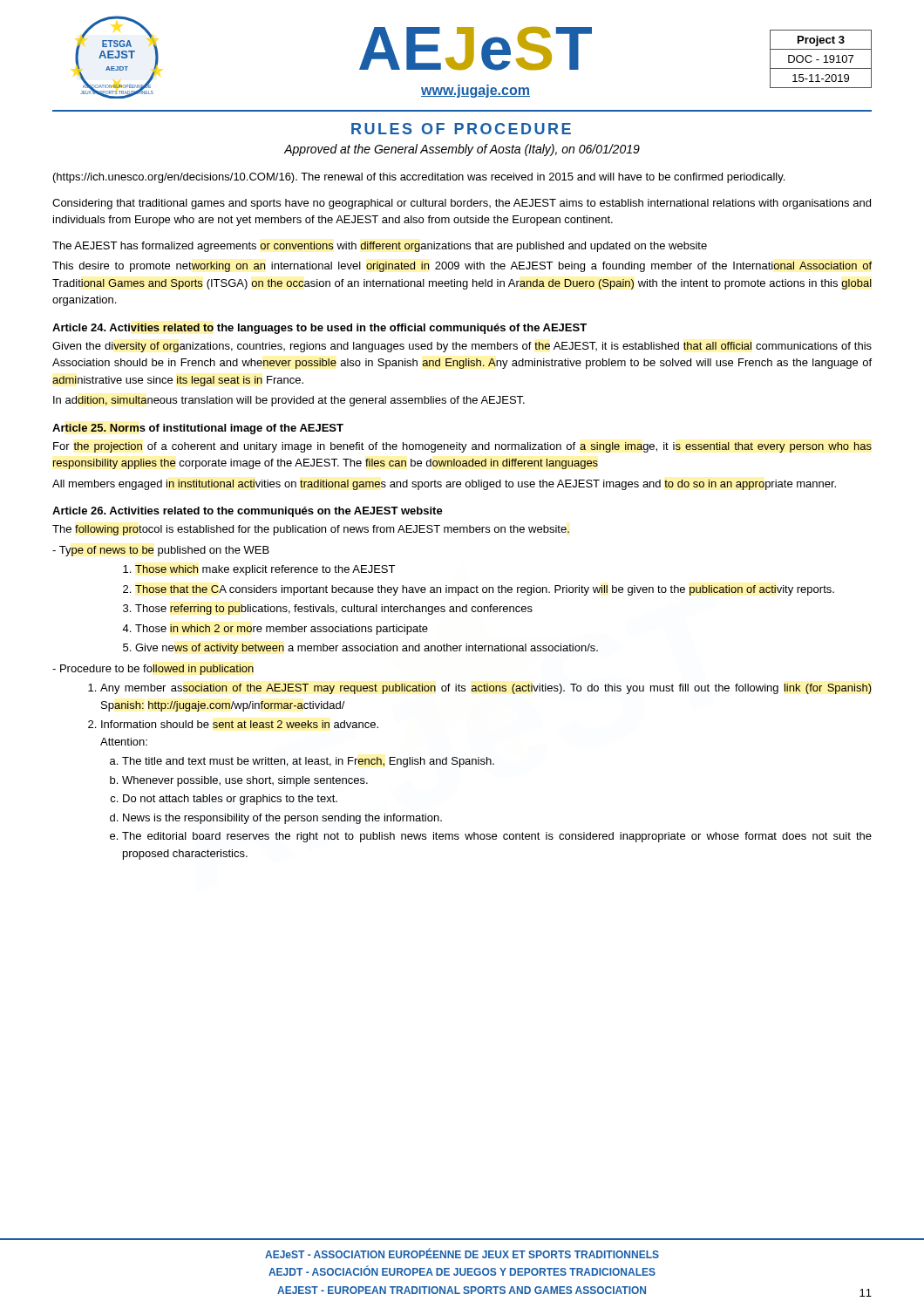This screenshot has height=1308, width=924.
Task: Locate the passage starting "Whenever possible, use"
Action: (x=245, y=780)
